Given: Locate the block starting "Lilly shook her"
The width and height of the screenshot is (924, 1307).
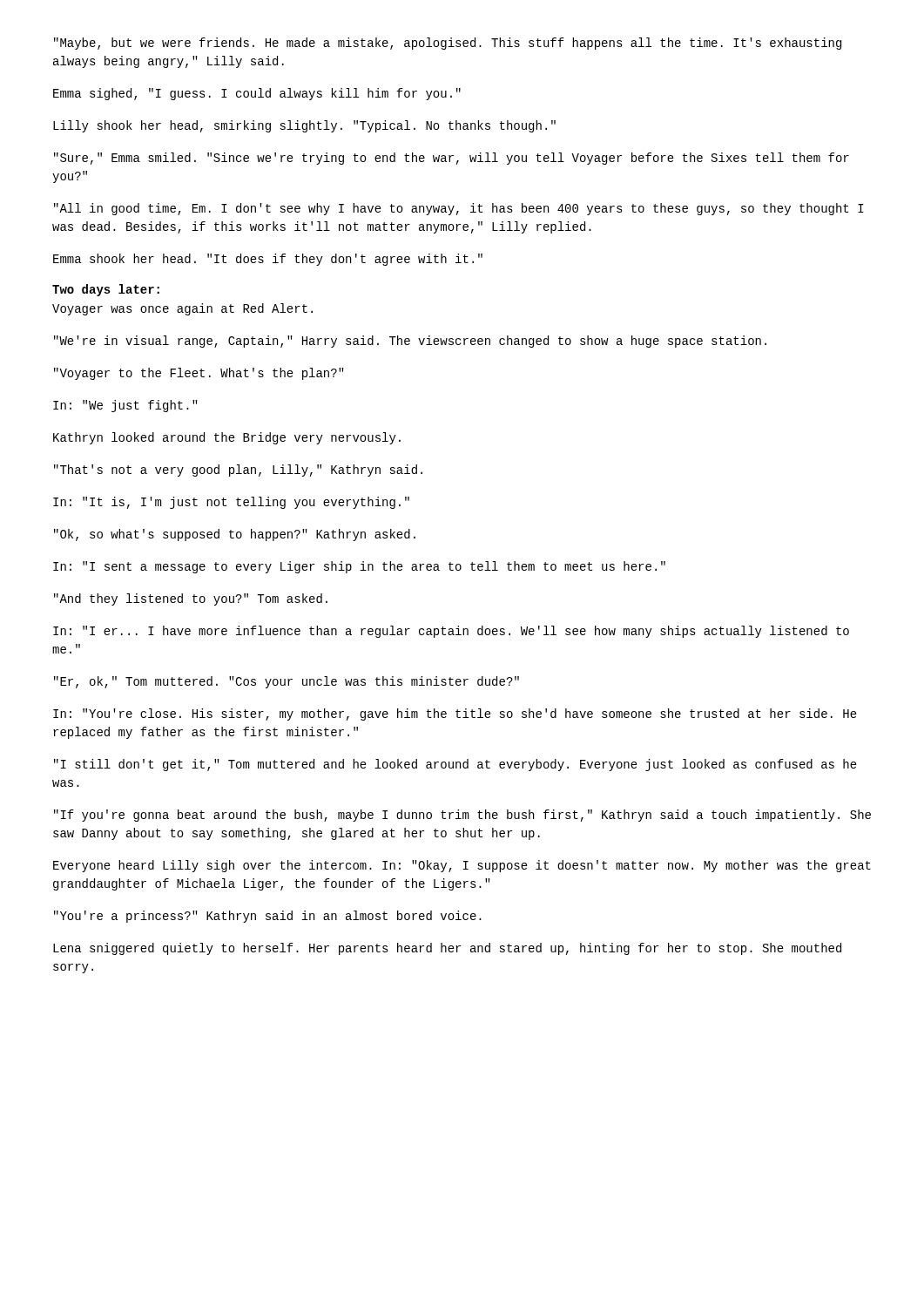Looking at the screenshot, I should tap(305, 126).
